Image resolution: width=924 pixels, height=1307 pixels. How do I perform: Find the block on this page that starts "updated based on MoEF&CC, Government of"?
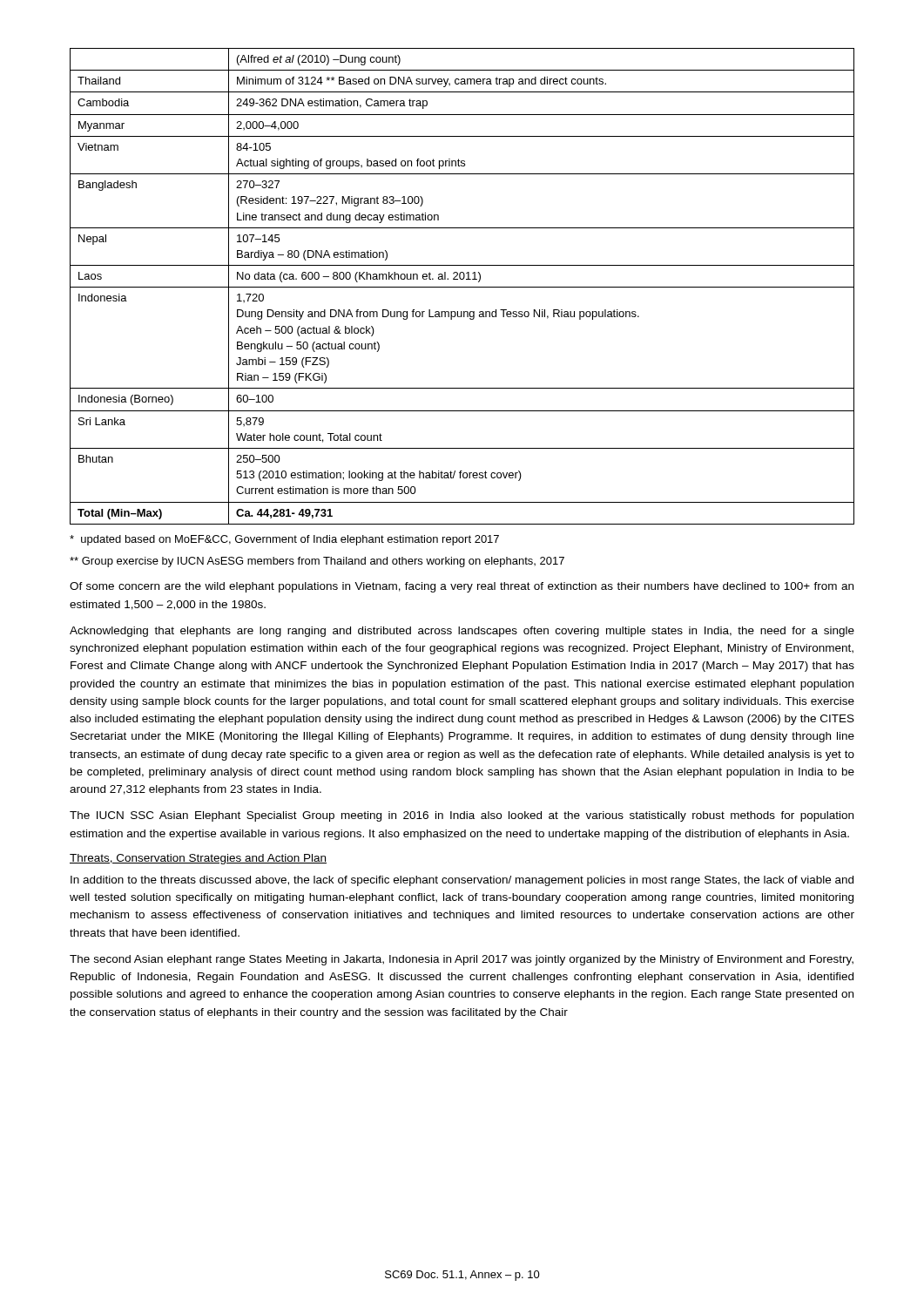[x=285, y=539]
